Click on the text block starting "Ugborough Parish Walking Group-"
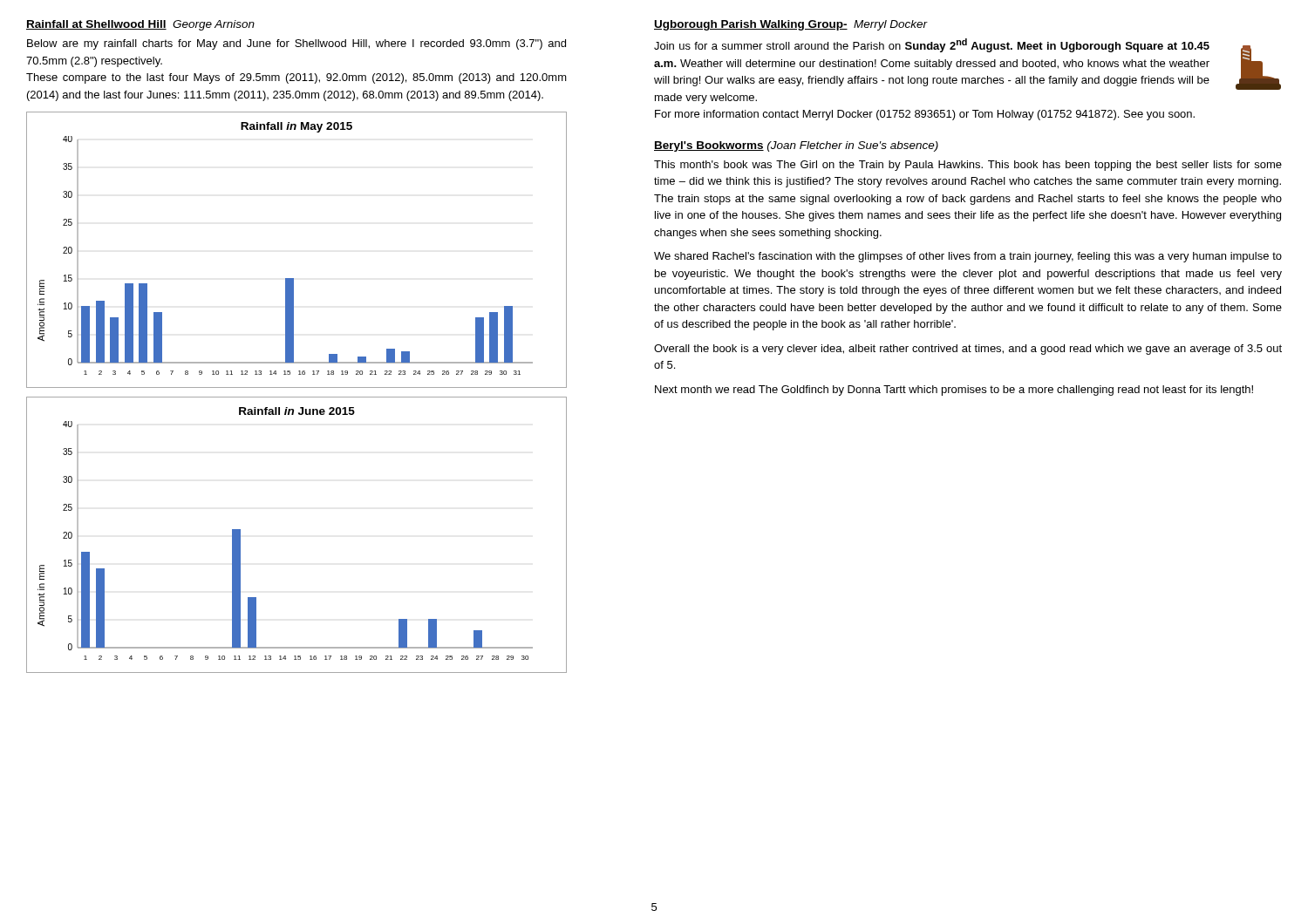 click(751, 24)
